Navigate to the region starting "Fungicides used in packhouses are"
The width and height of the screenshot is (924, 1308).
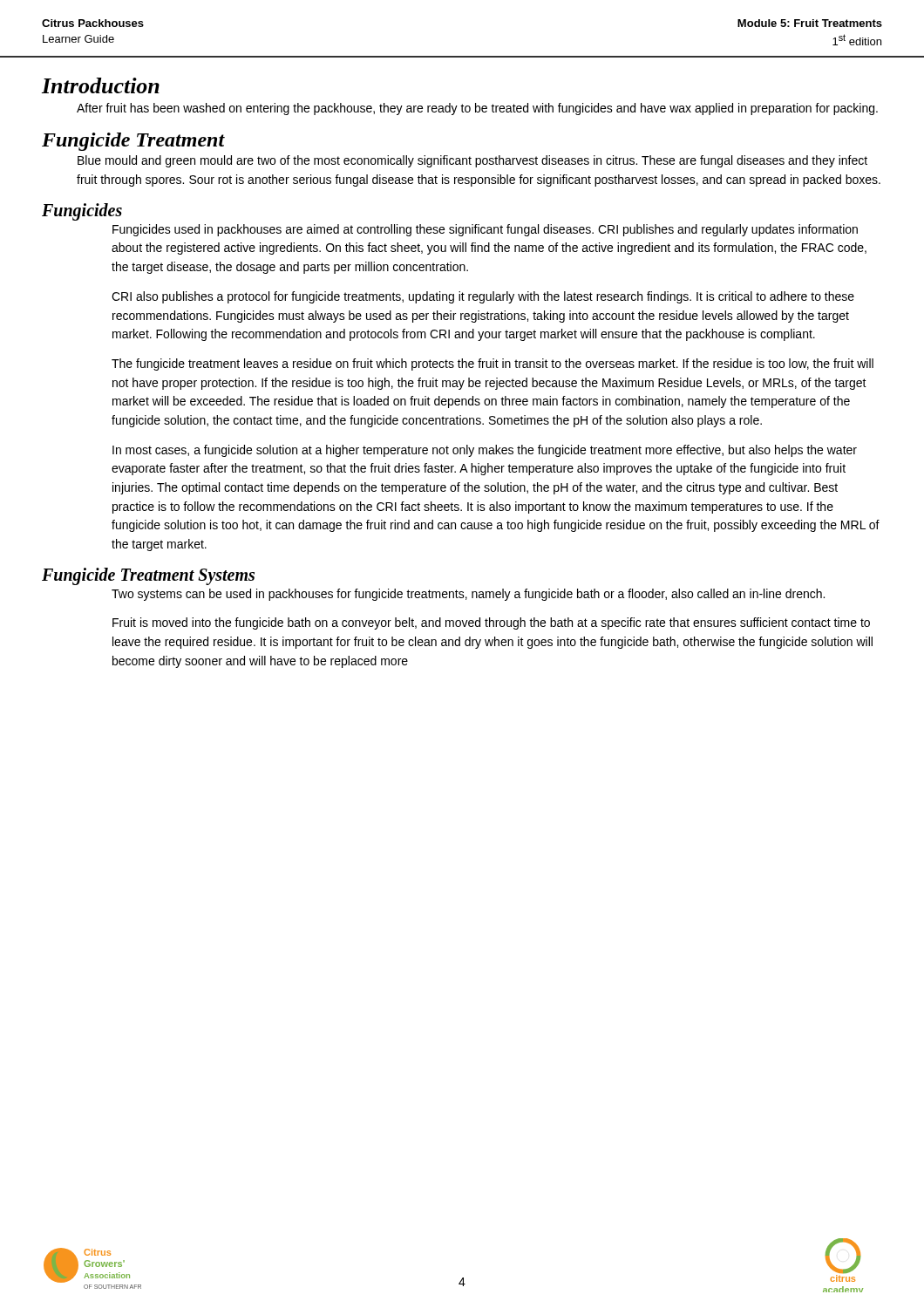(x=489, y=248)
